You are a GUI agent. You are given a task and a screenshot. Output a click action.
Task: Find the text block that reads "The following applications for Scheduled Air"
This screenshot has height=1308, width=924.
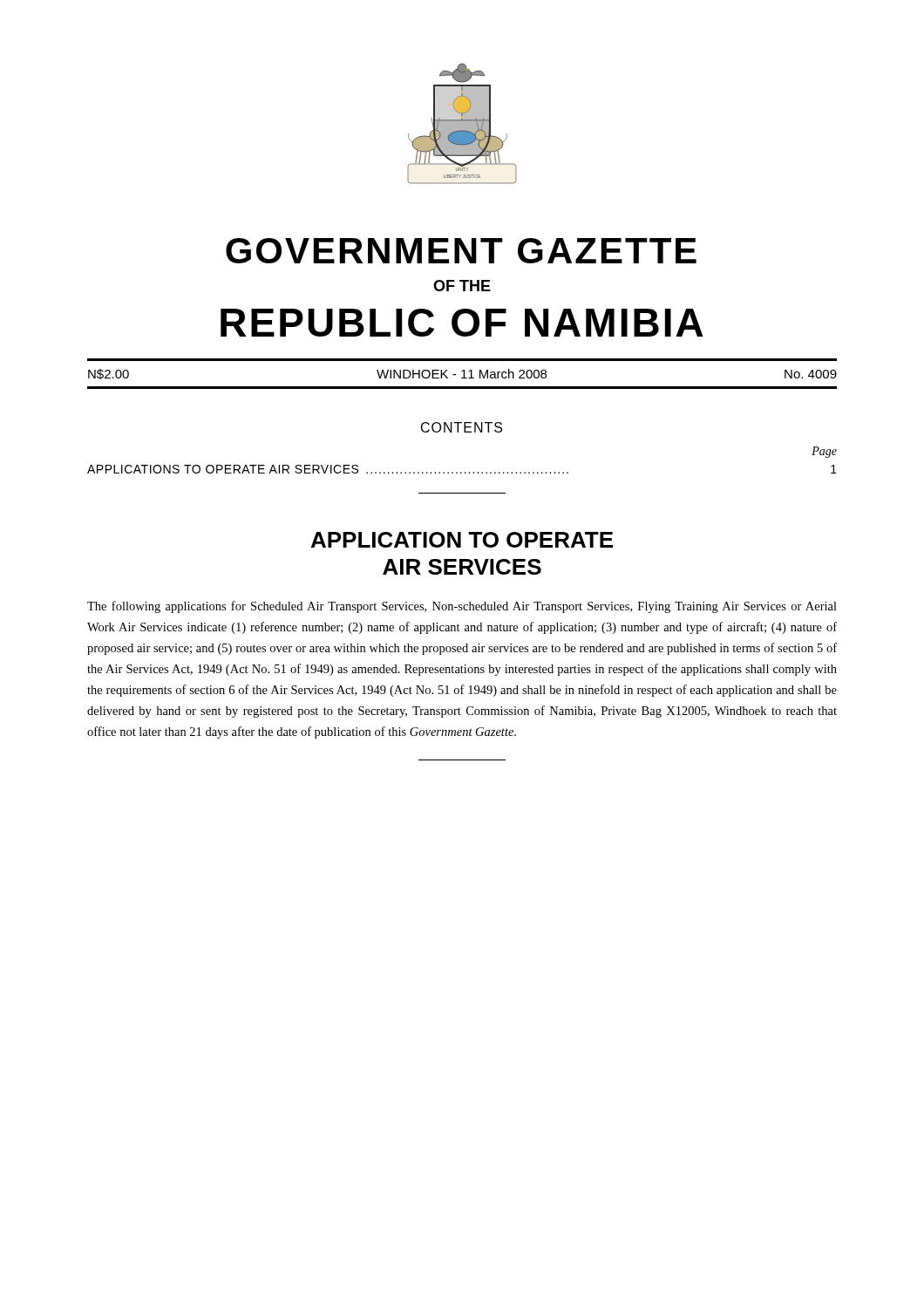click(462, 669)
